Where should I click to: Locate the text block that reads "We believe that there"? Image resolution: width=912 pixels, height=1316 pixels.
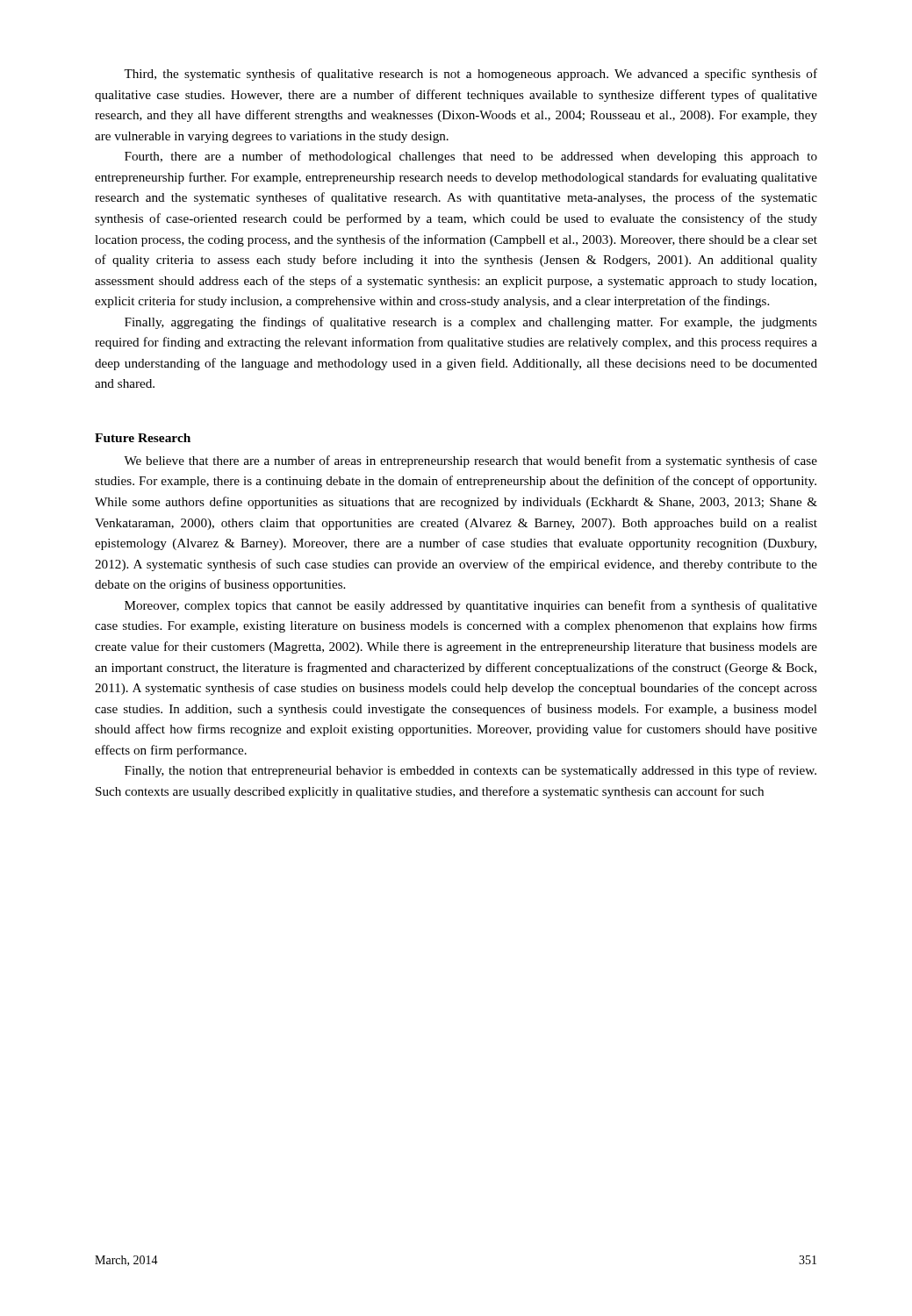[456, 522]
